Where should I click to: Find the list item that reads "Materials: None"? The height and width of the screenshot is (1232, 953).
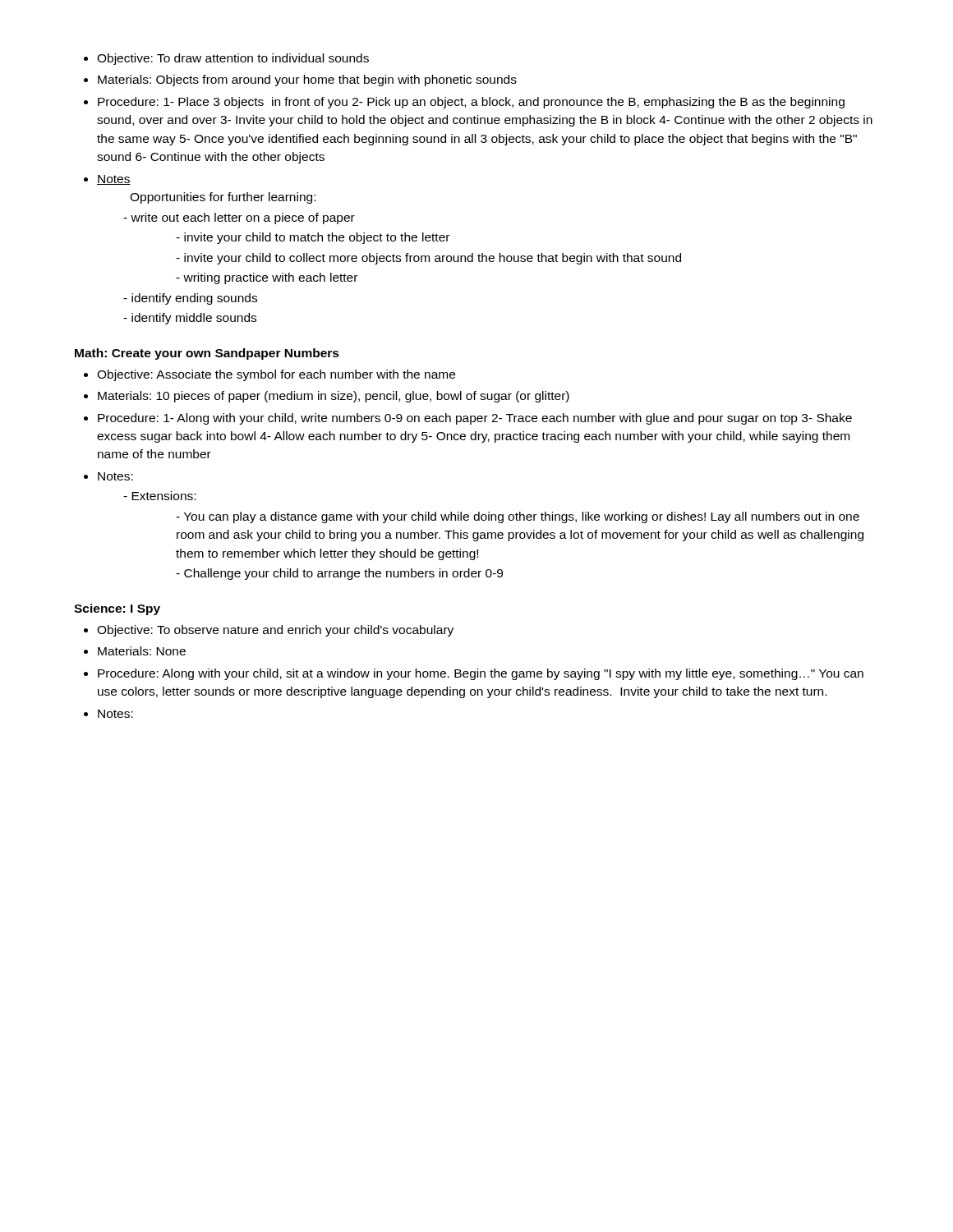click(x=142, y=651)
